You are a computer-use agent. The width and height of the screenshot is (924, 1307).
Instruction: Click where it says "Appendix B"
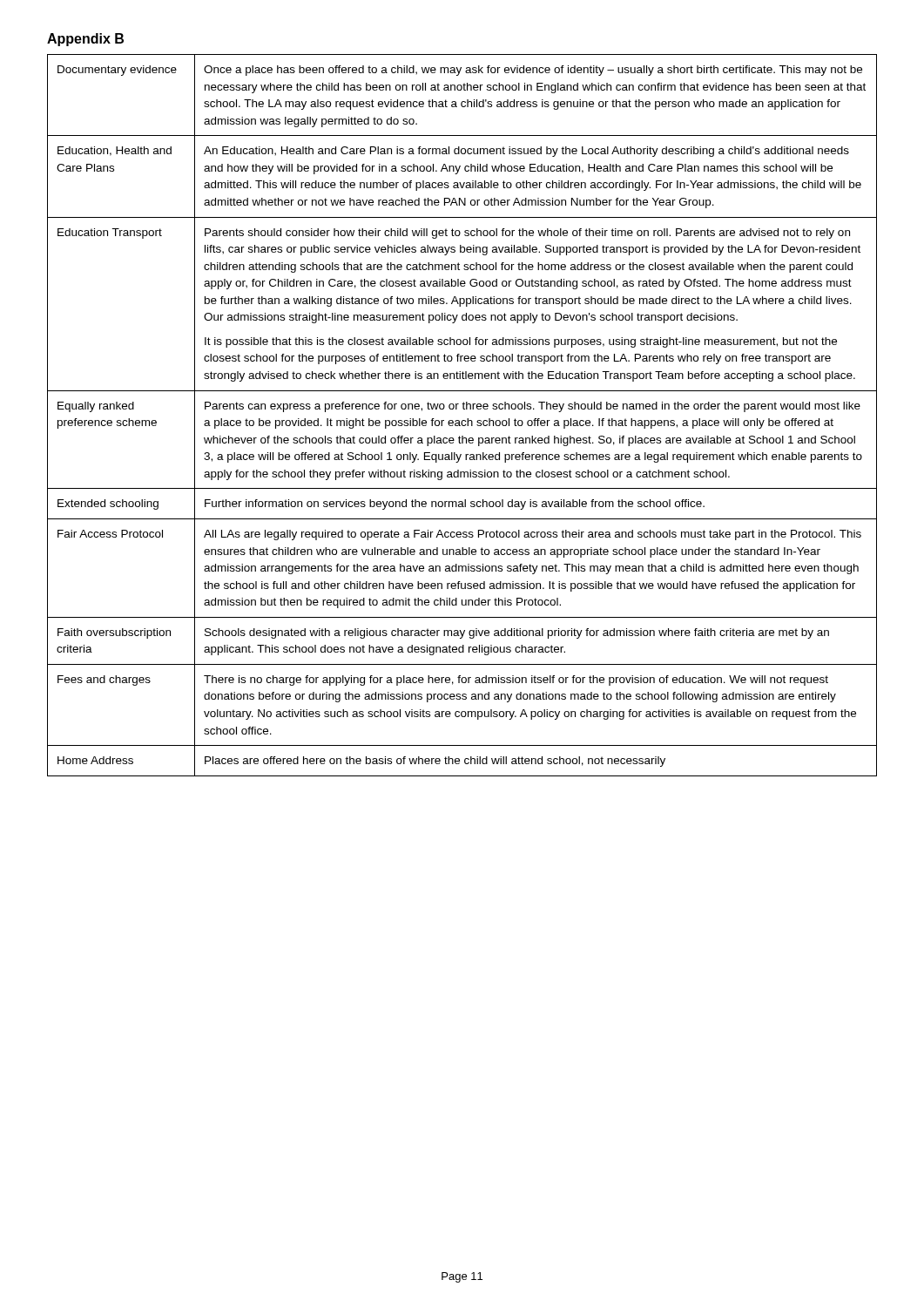click(x=86, y=39)
